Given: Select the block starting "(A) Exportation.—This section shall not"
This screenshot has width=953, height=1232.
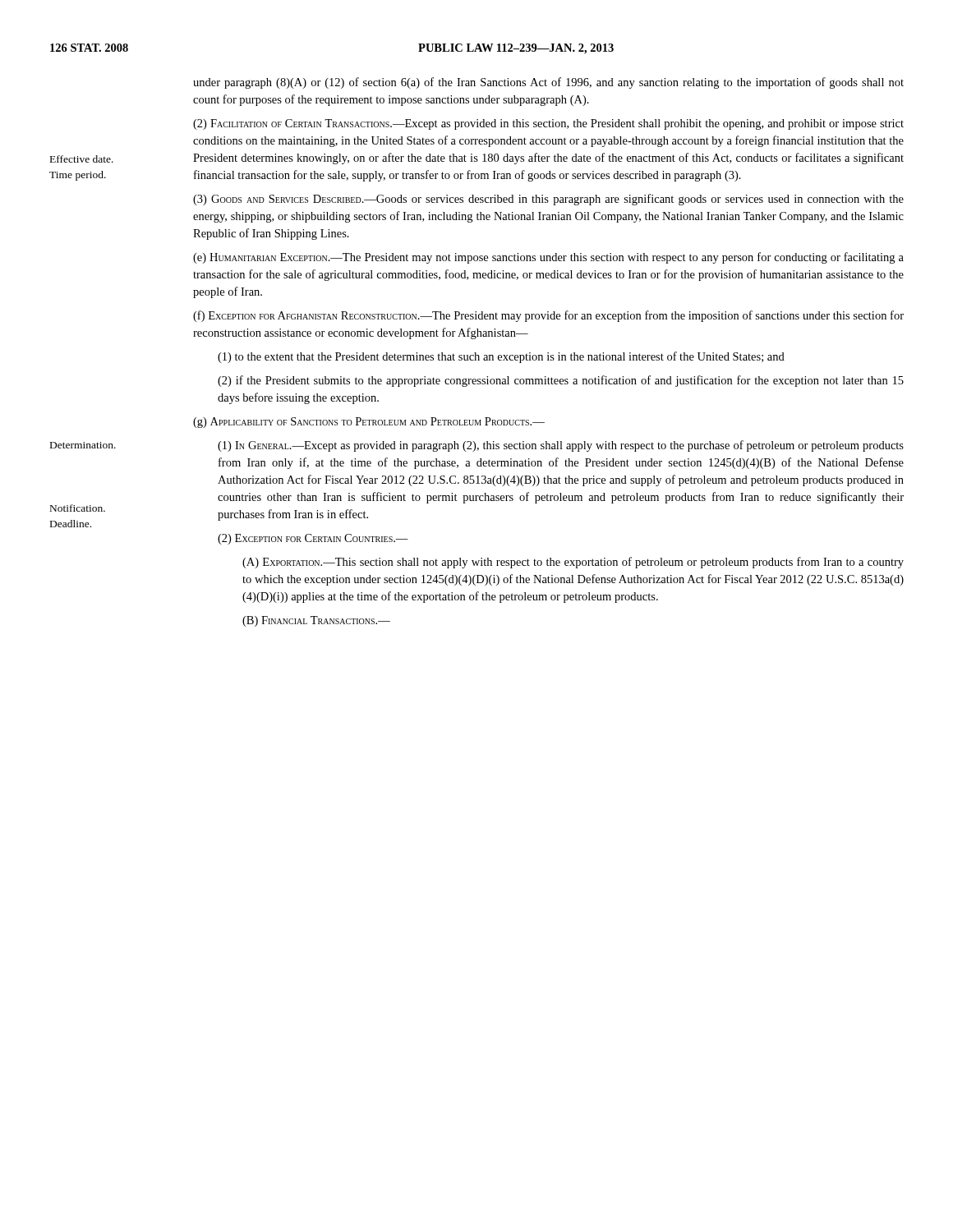Looking at the screenshot, I should coord(573,579).
